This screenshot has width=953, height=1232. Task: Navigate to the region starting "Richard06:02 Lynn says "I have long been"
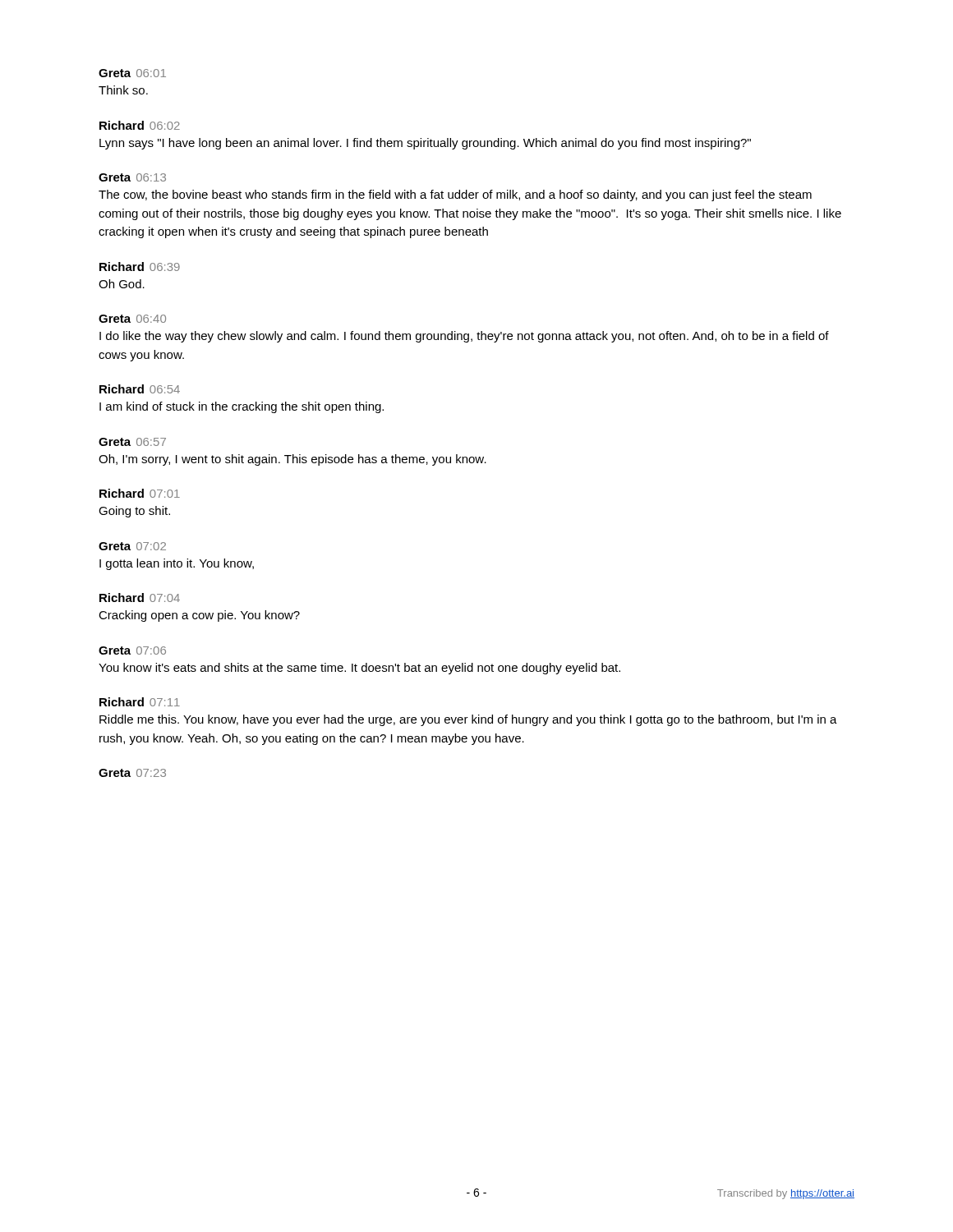click(476, 135)
